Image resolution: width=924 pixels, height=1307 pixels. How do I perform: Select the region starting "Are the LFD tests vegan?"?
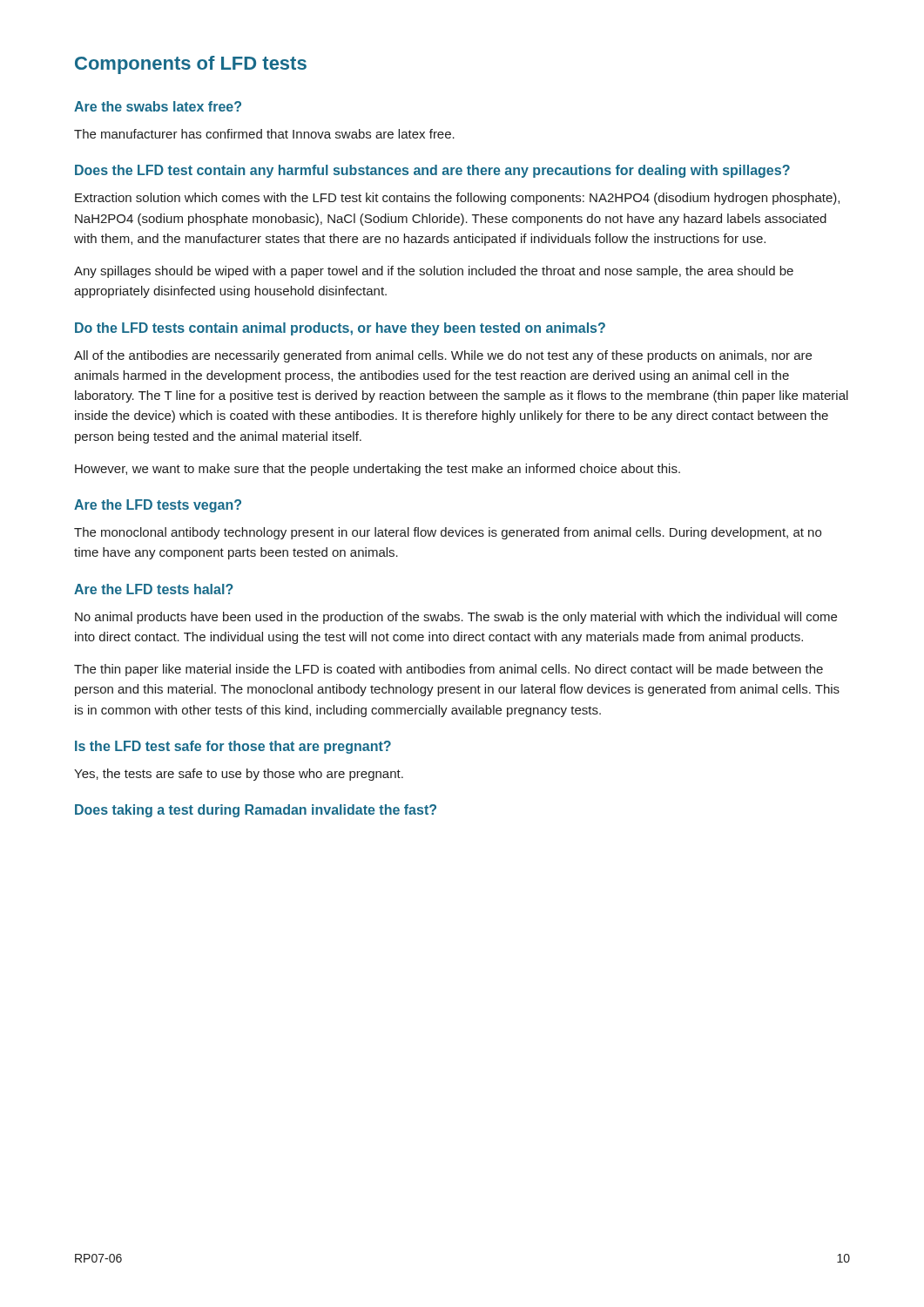click(158, 506)
